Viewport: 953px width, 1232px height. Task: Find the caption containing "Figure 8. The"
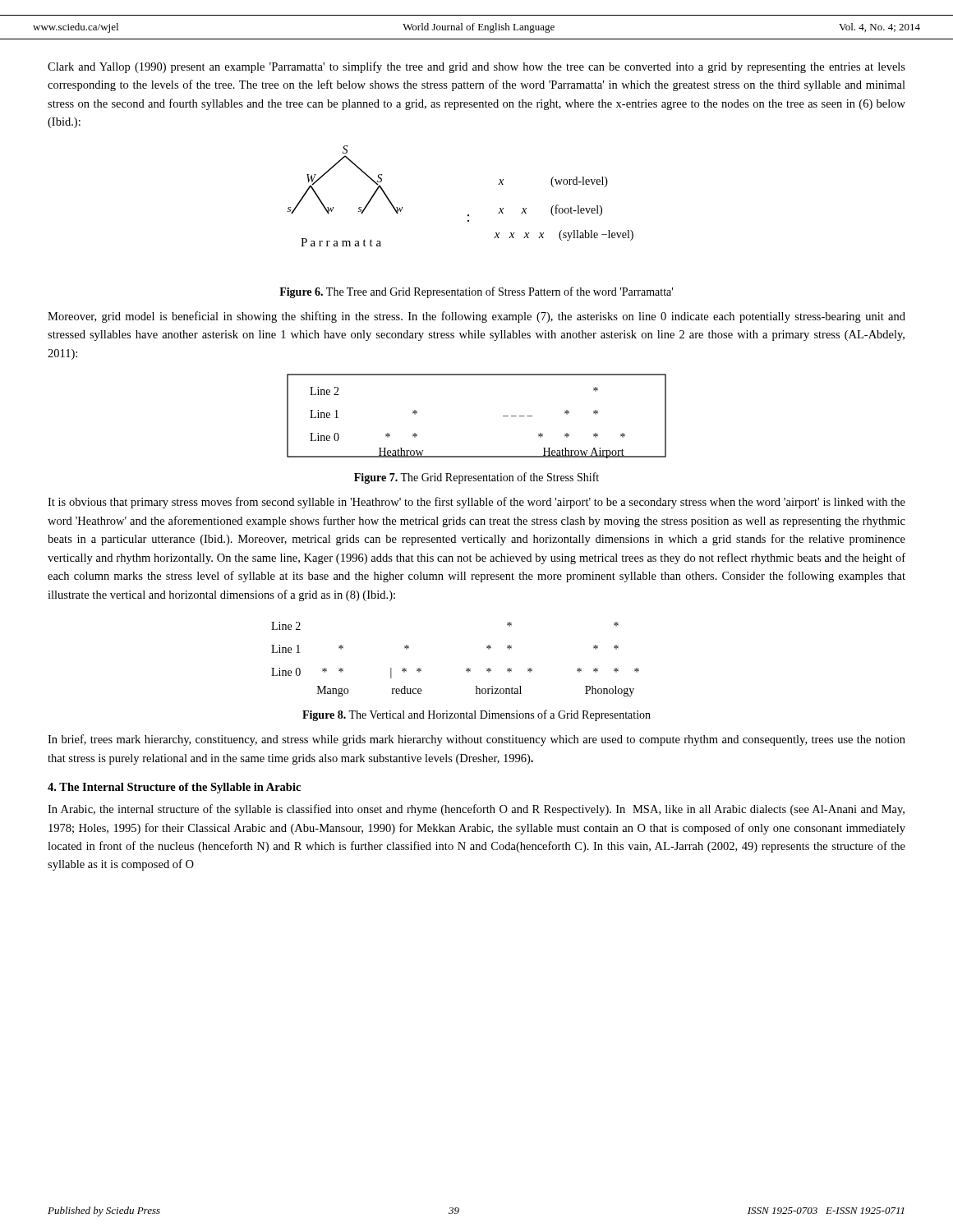tap(476, 715)
